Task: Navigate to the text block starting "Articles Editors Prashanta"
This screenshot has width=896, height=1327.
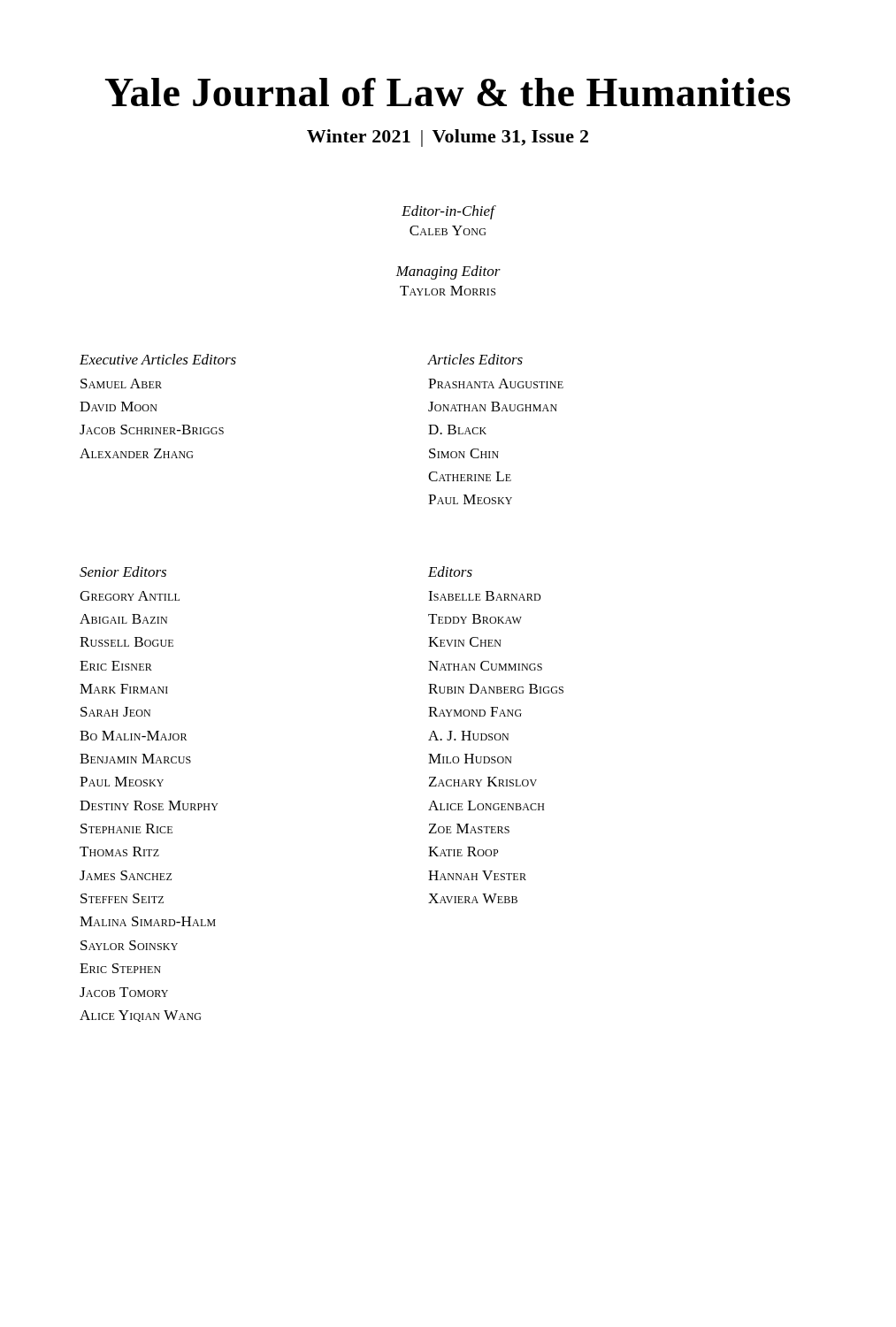Action: (475, 359)
